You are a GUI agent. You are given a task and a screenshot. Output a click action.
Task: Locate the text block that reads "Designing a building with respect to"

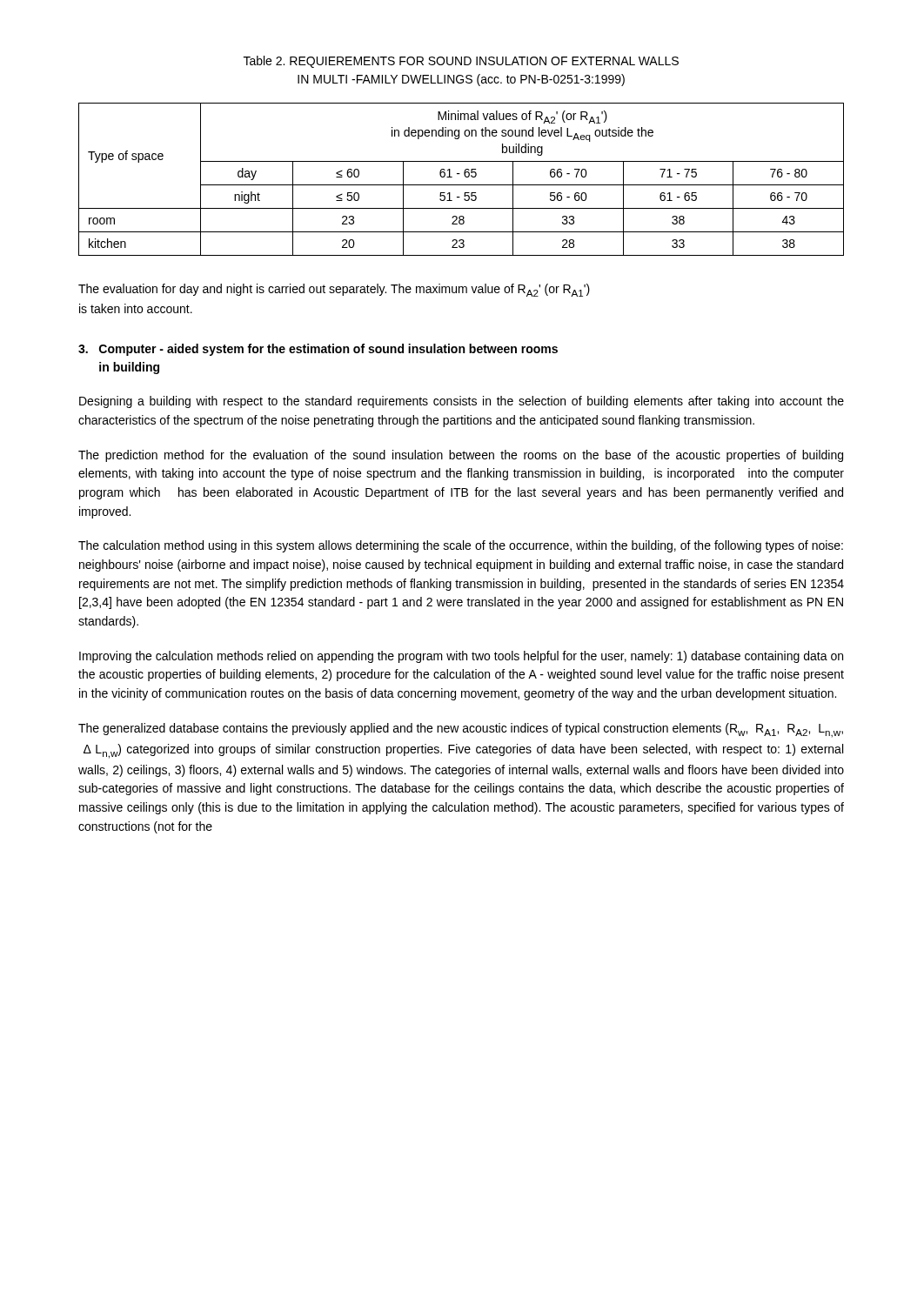point(461,411)
